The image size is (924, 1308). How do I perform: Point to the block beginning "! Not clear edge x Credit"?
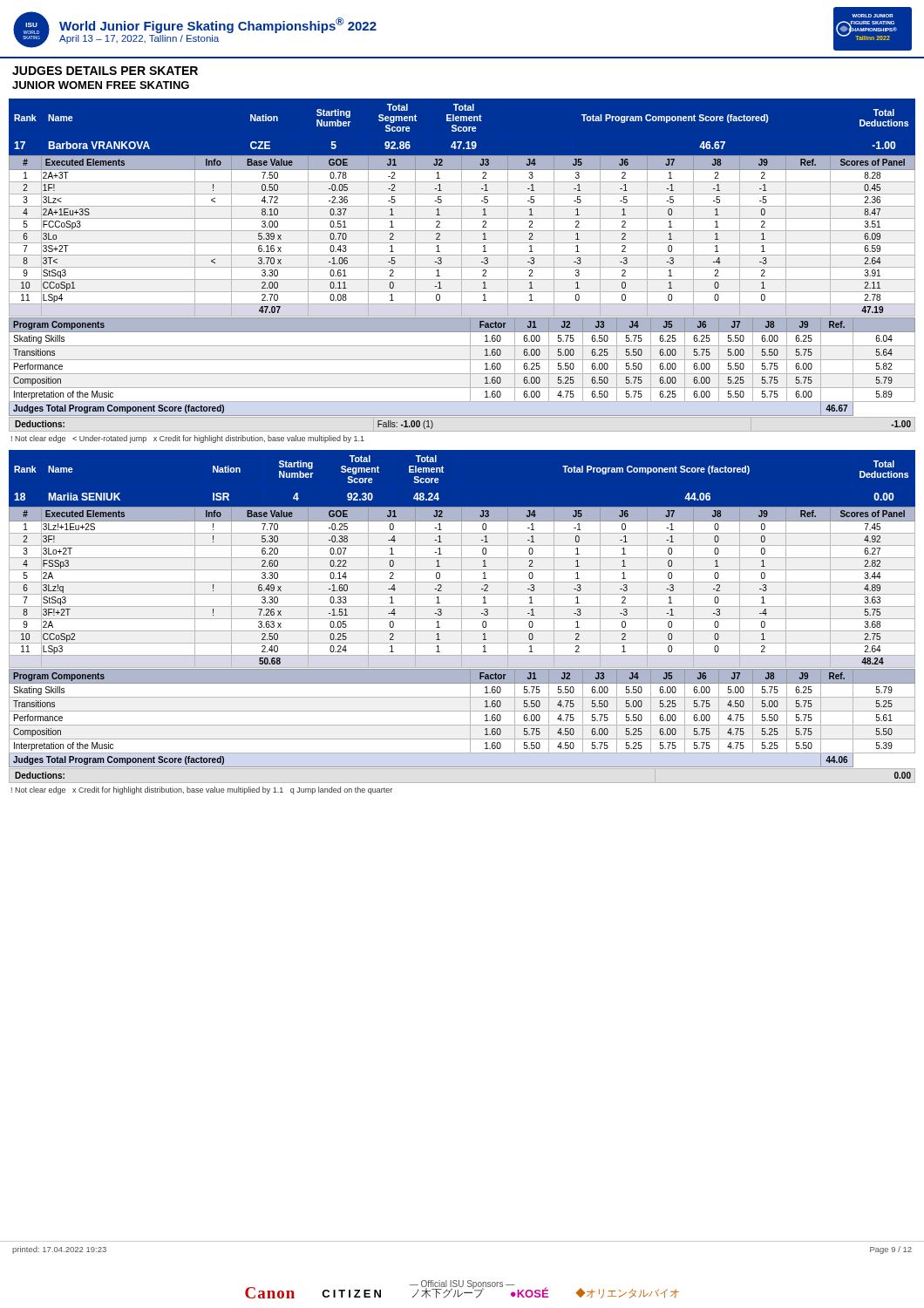click(201, 790)
